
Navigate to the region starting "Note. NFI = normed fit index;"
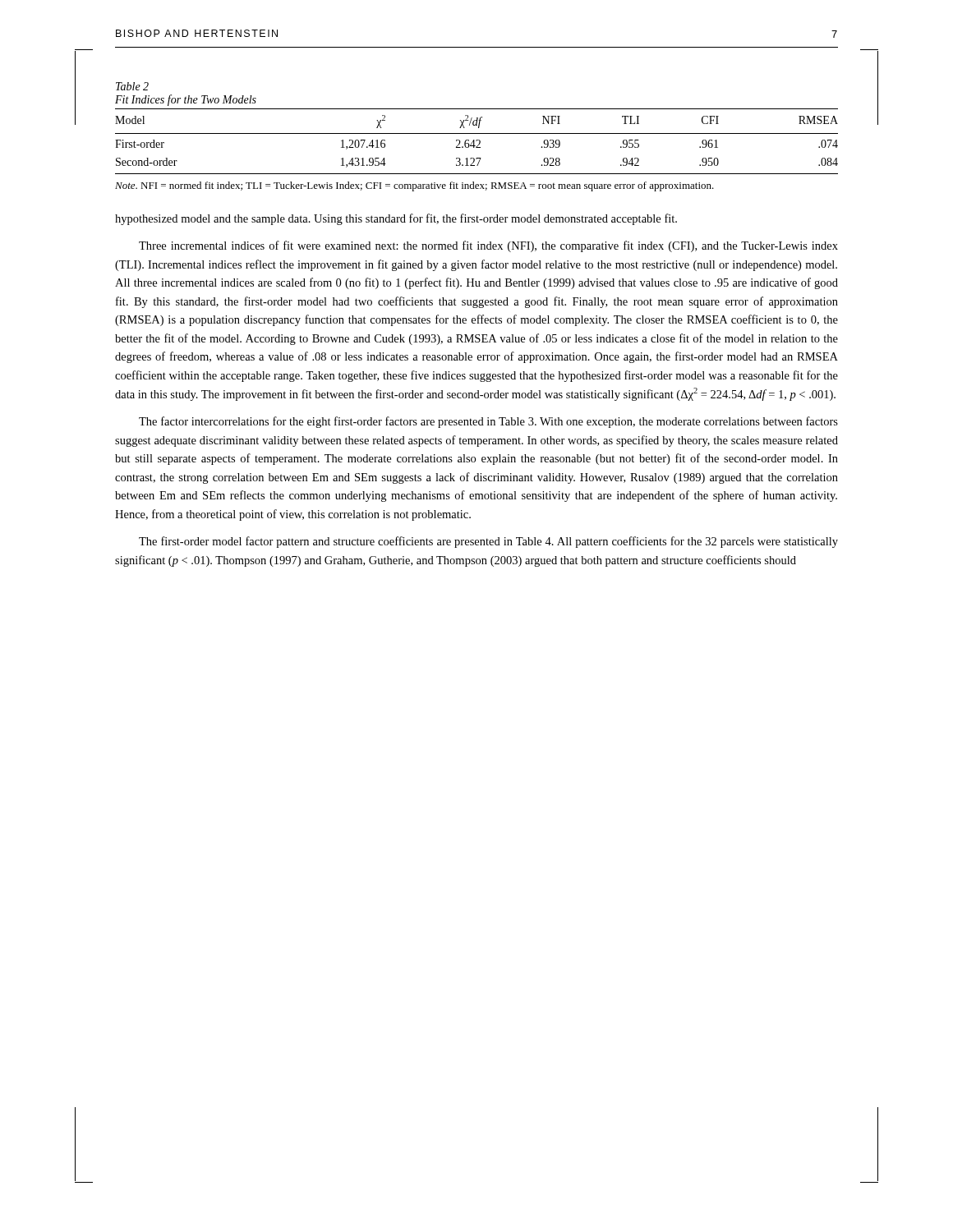click(x=415, y=185)
